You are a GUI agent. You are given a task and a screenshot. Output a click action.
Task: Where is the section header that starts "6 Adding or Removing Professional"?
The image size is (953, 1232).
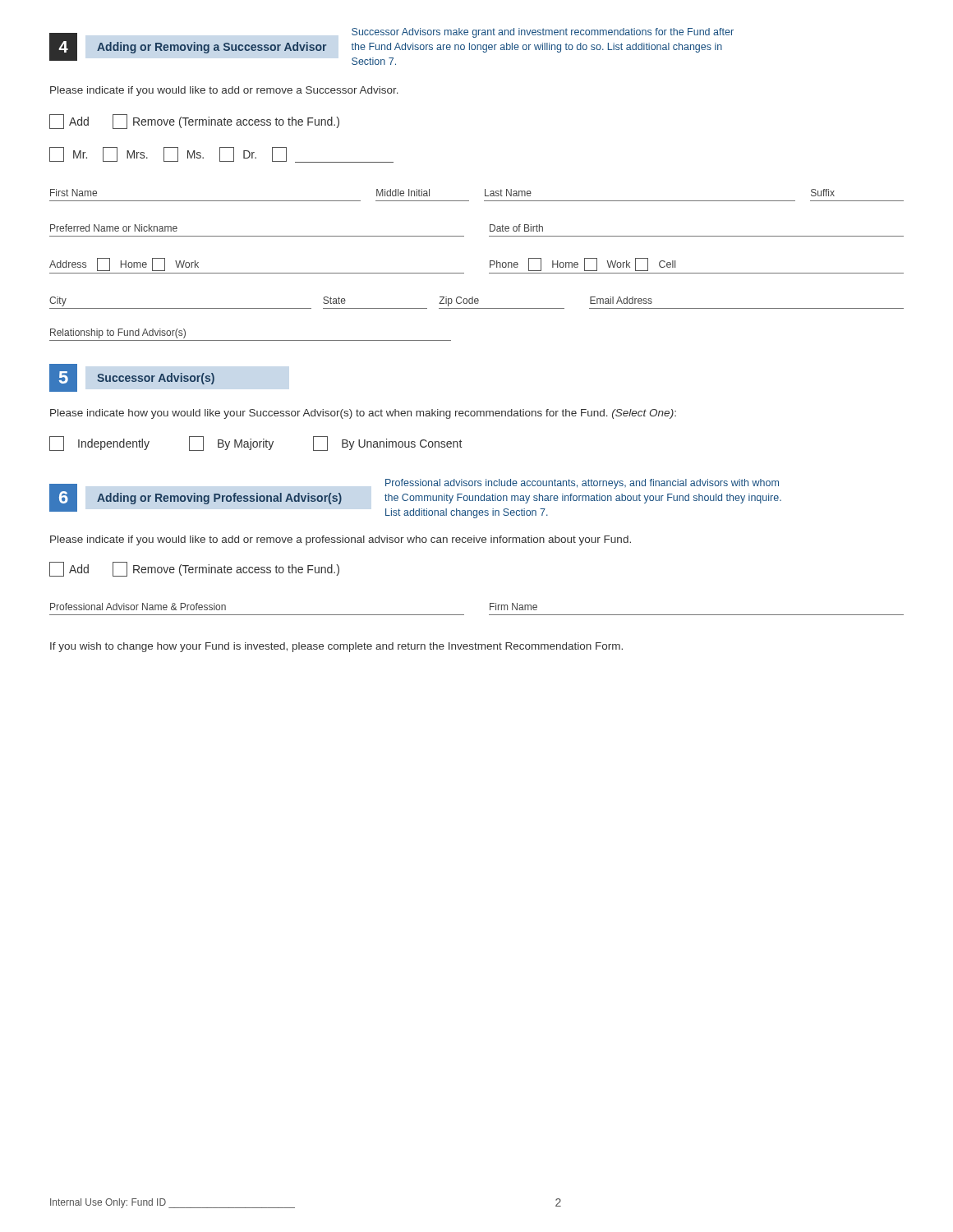pyautogui.click(x=422, y=498)
